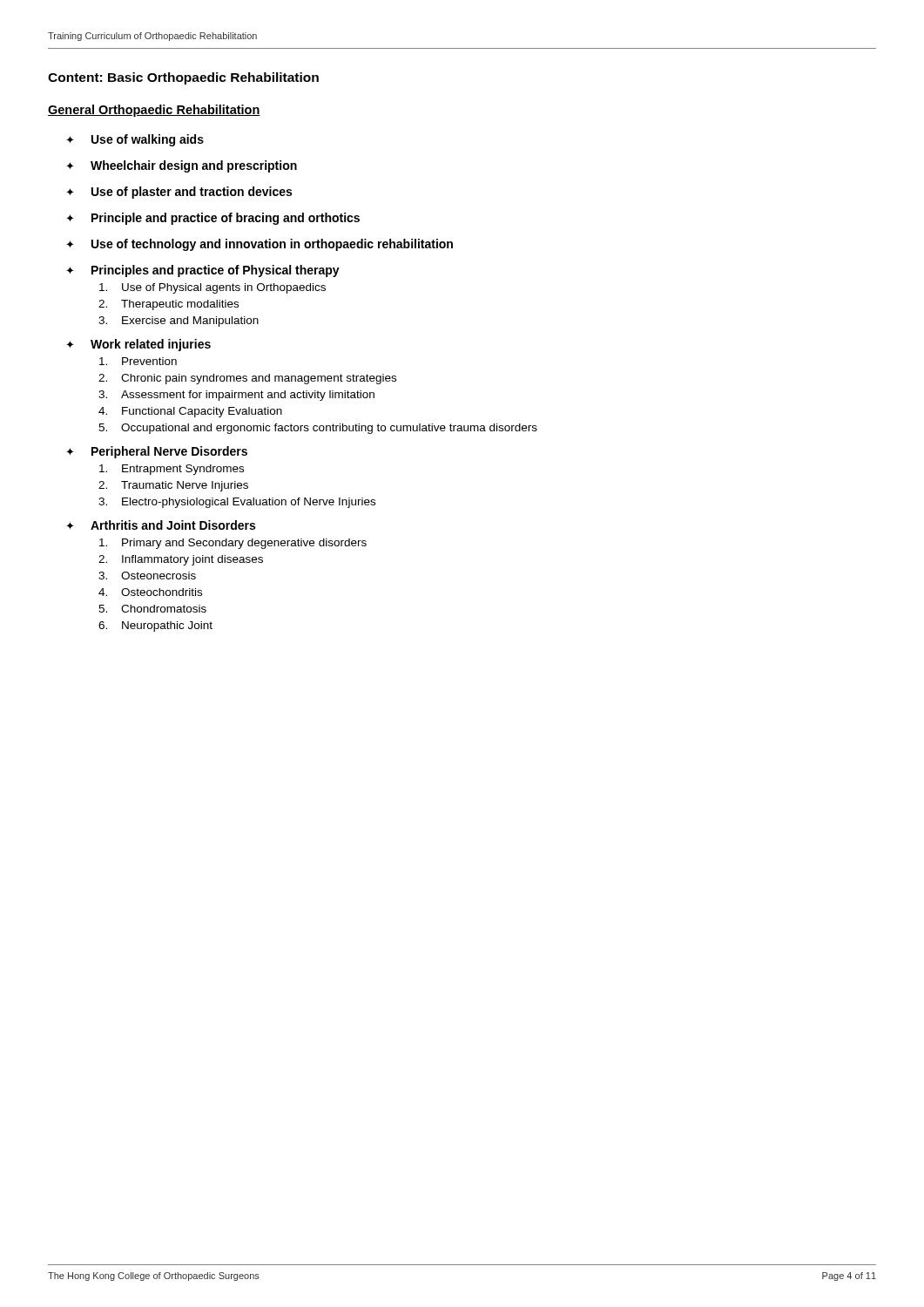The width and height of the screenshot is (924, 1307).
Task: Select the list item with the text "✦ Work related injuries"
Action: tap(138, 345)
